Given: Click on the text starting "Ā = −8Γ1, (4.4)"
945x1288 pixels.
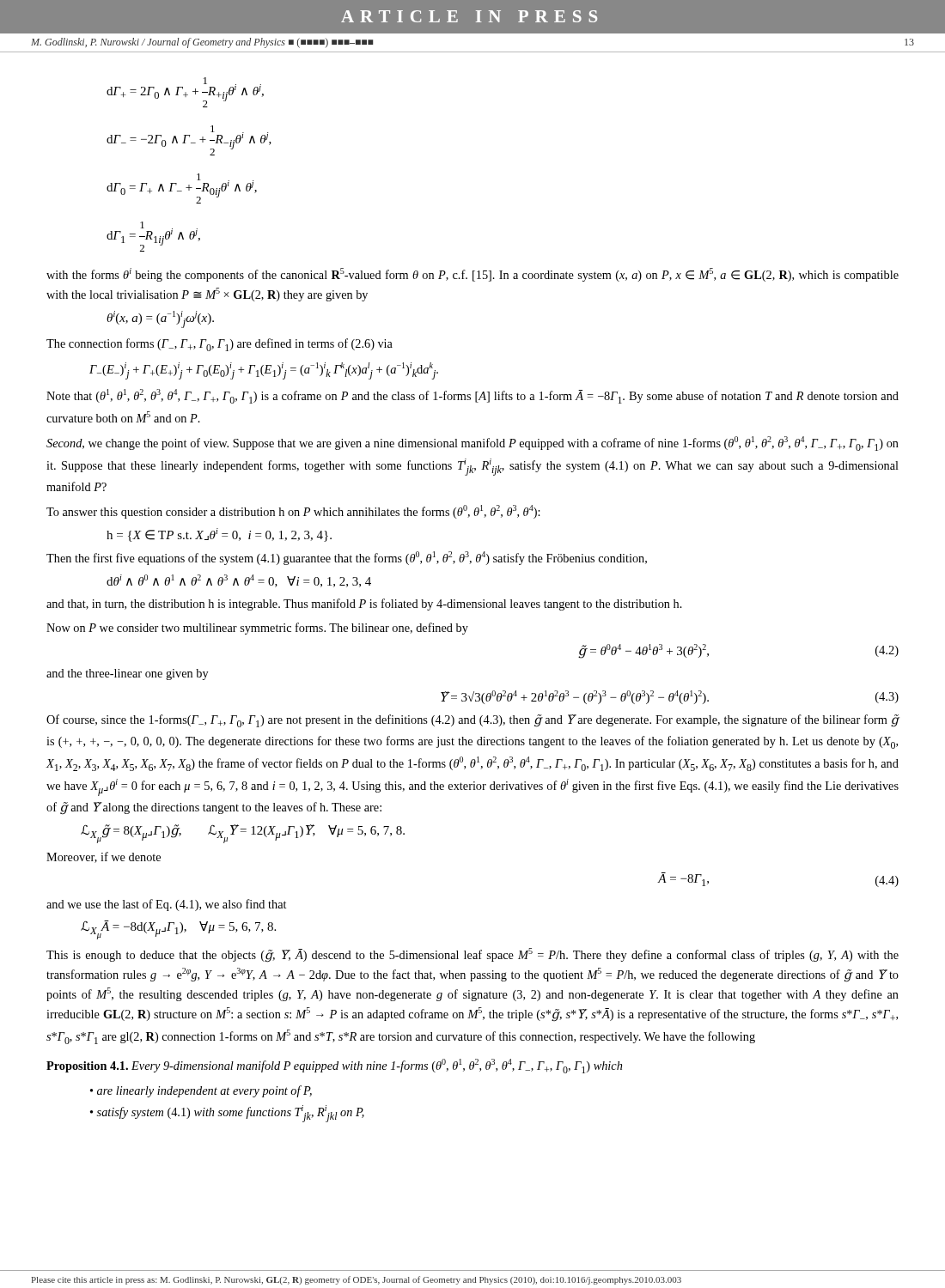Looking at the screenshot, I should tap(693, 880).
